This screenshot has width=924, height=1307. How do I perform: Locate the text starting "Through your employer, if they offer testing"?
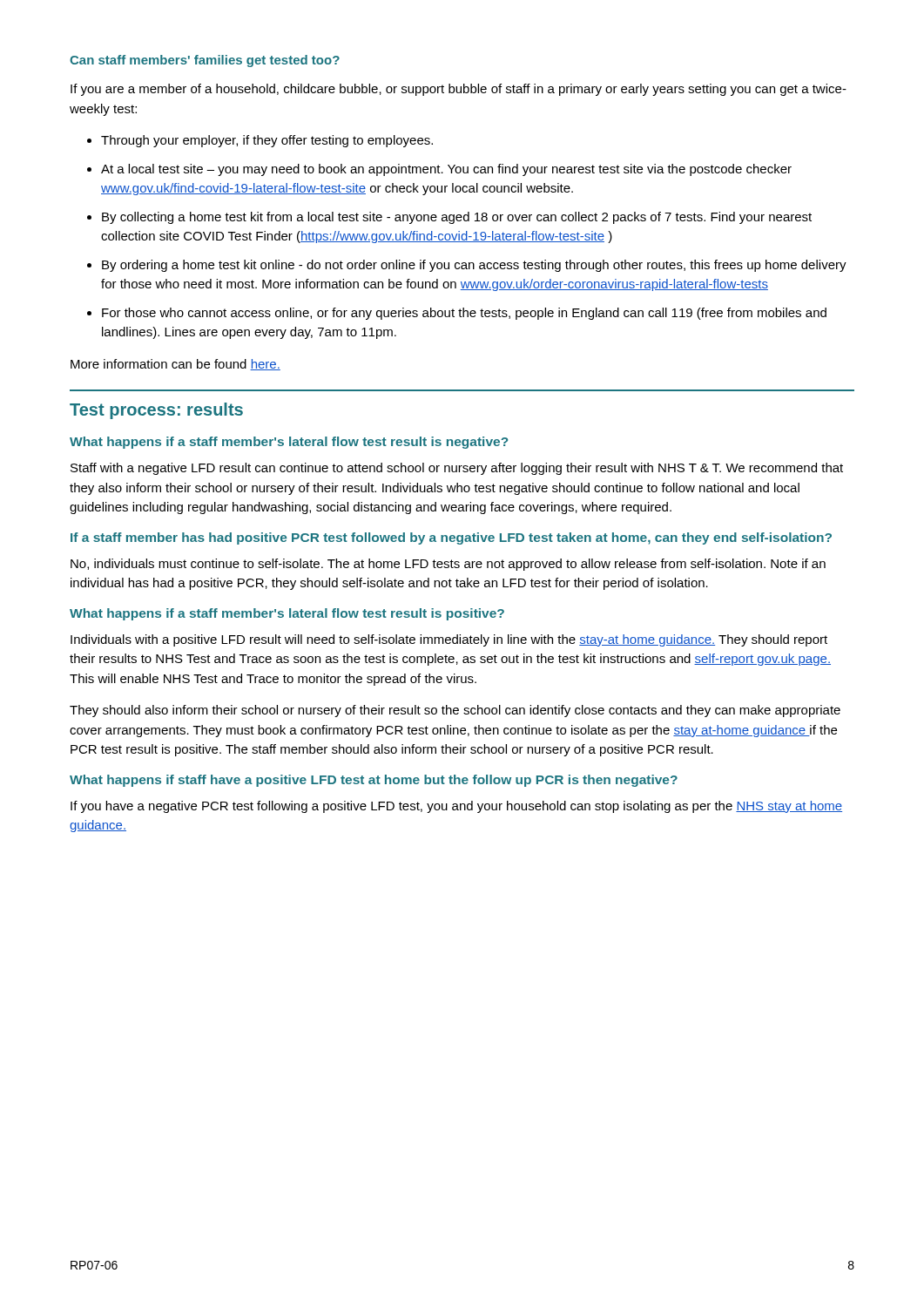462,236
